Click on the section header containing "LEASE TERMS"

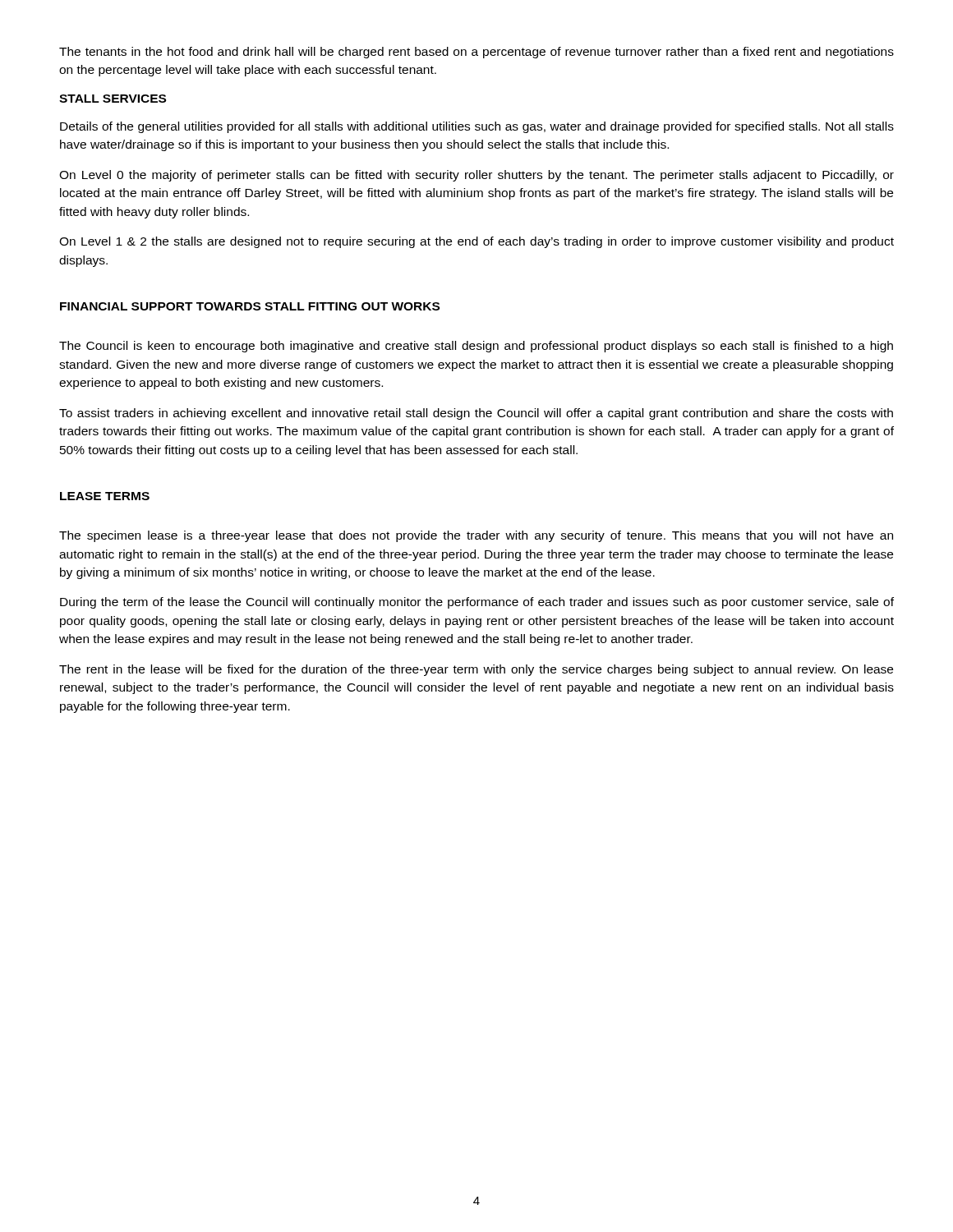pyautogui.click(x=104, y=496)
